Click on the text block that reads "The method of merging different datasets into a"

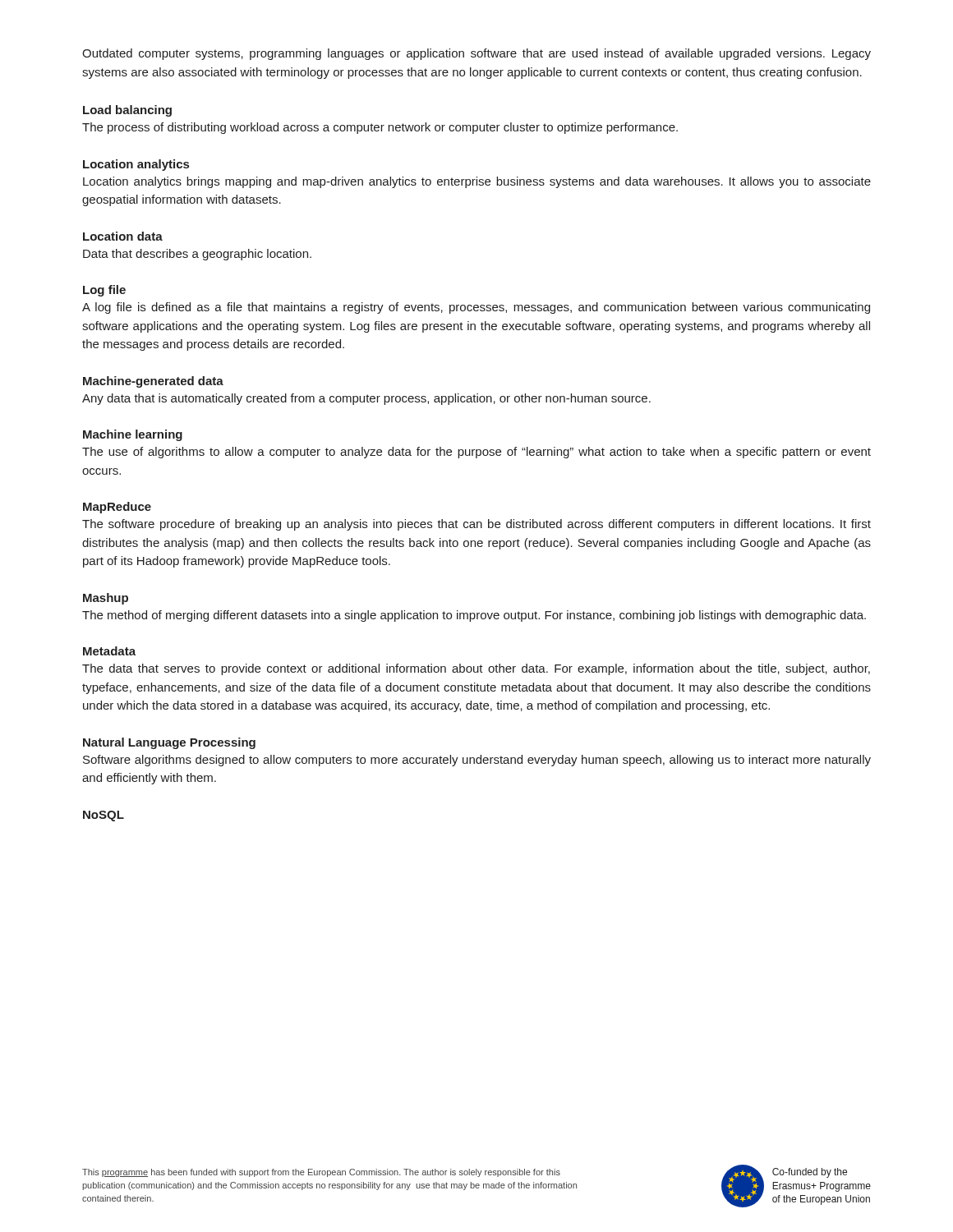click(x=475, y=614)
